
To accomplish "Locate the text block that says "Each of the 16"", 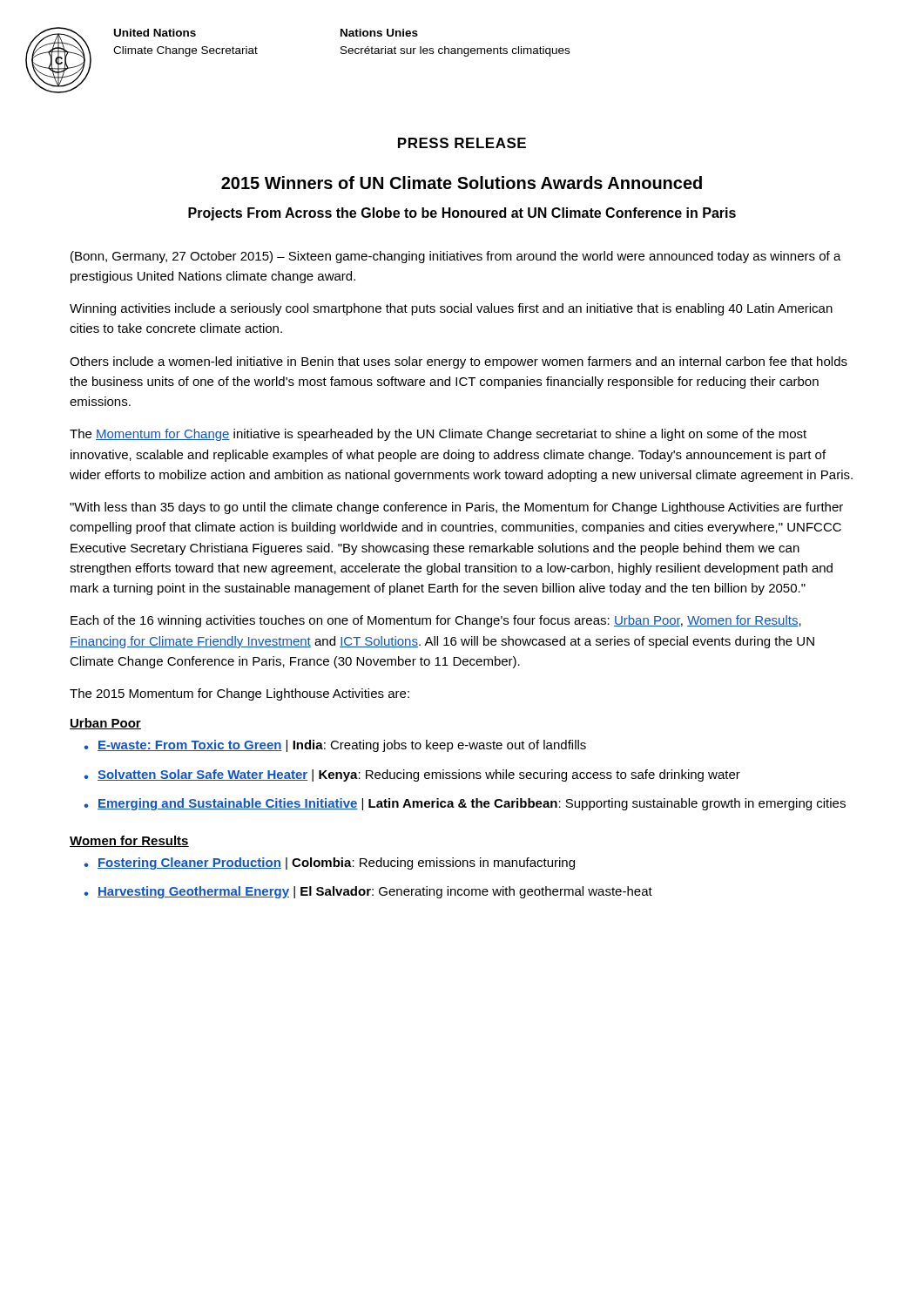I will [442, 640].
